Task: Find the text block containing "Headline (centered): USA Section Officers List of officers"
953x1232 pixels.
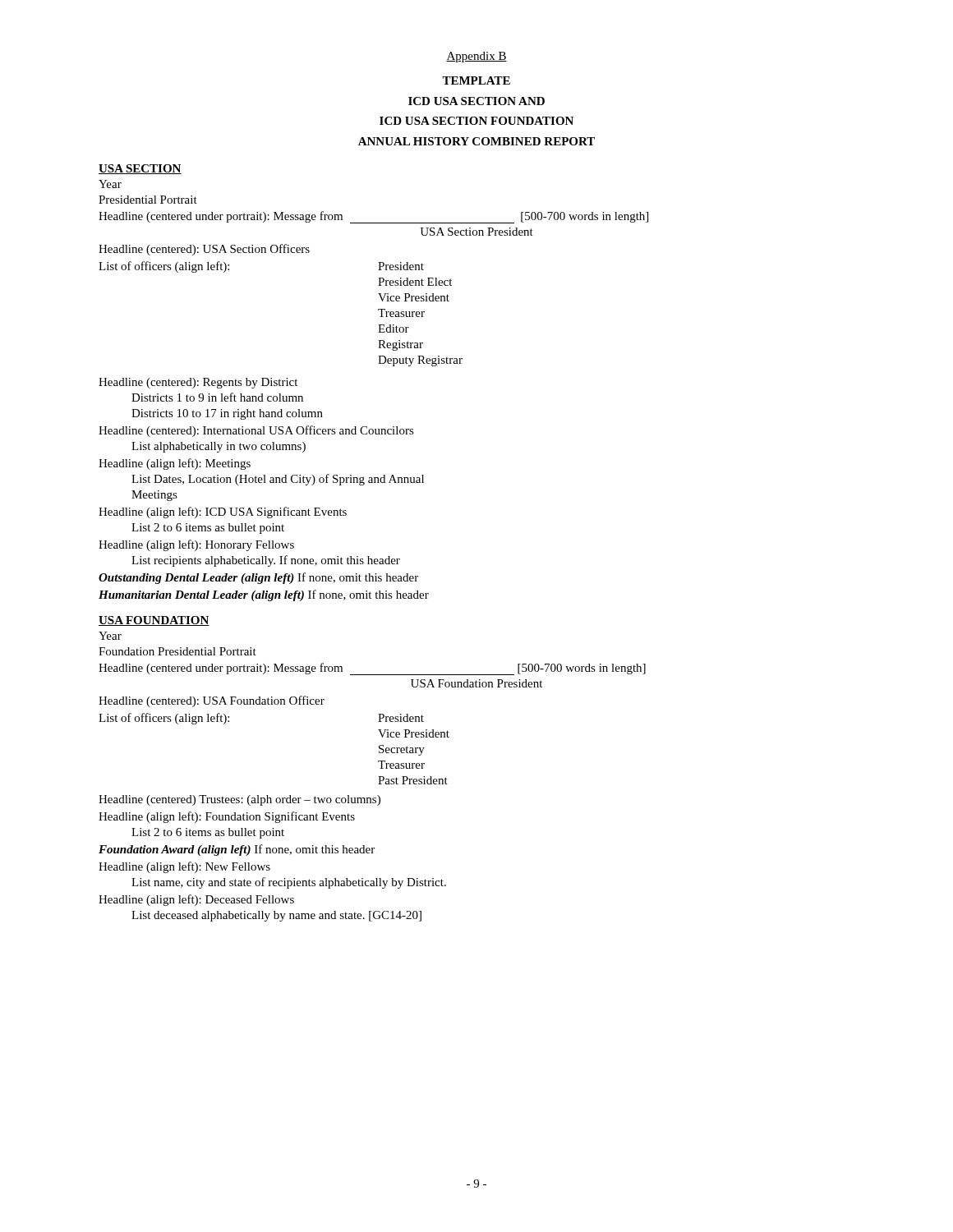Action: point(204,250)
